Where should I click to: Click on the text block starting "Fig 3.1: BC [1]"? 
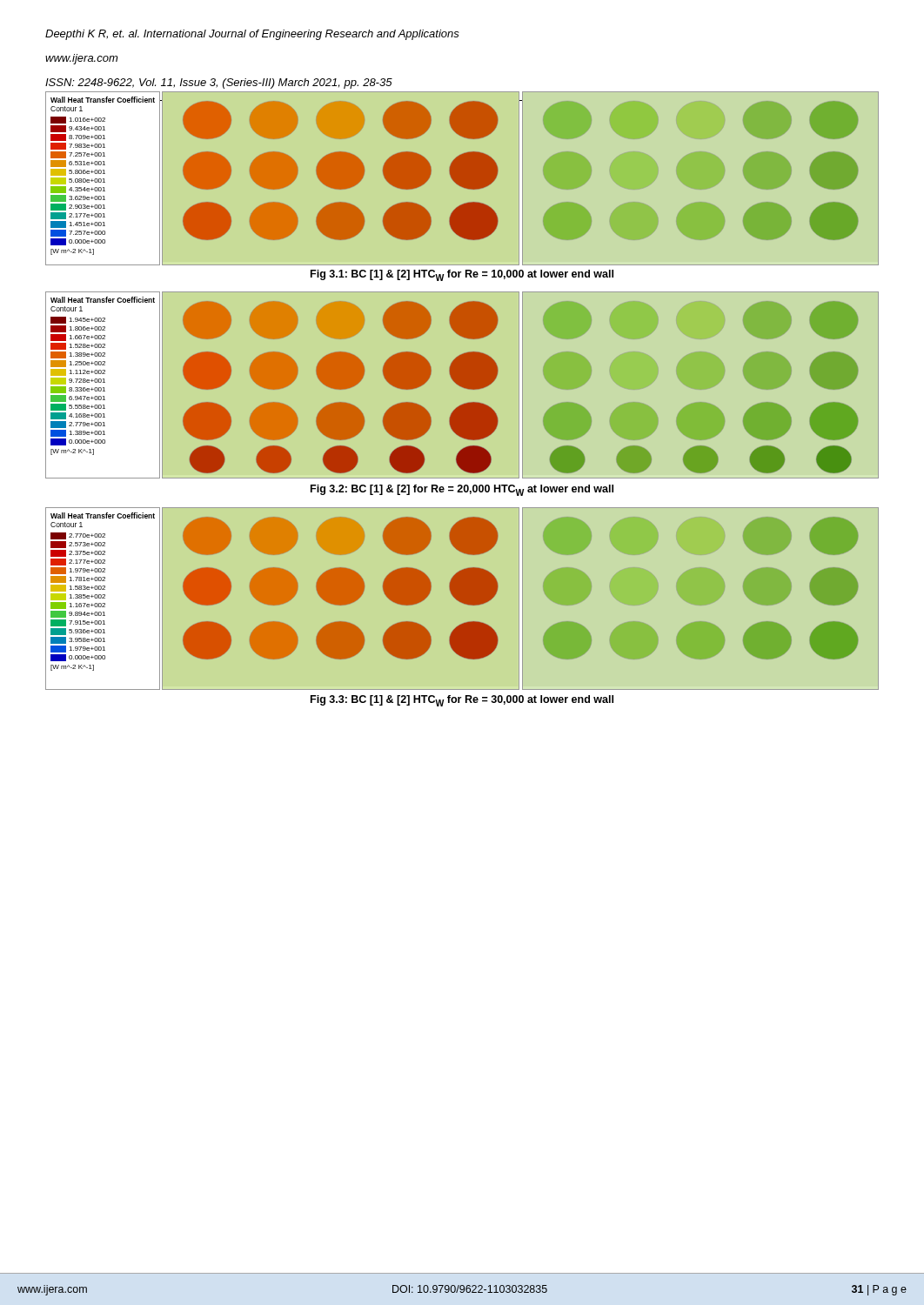(462, 275)
